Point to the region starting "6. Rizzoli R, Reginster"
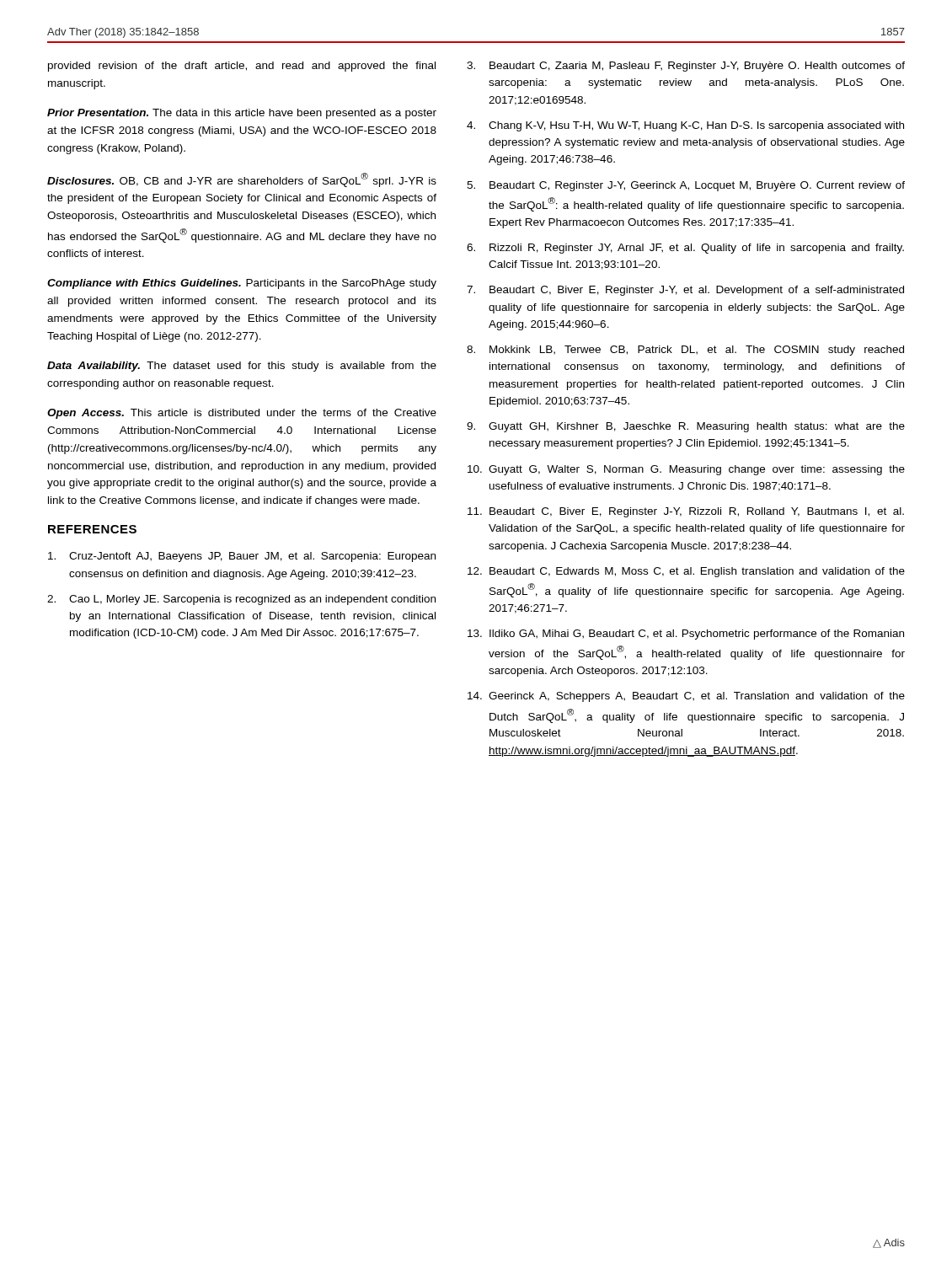The image size is (952, 1264). tap(686, 256)
